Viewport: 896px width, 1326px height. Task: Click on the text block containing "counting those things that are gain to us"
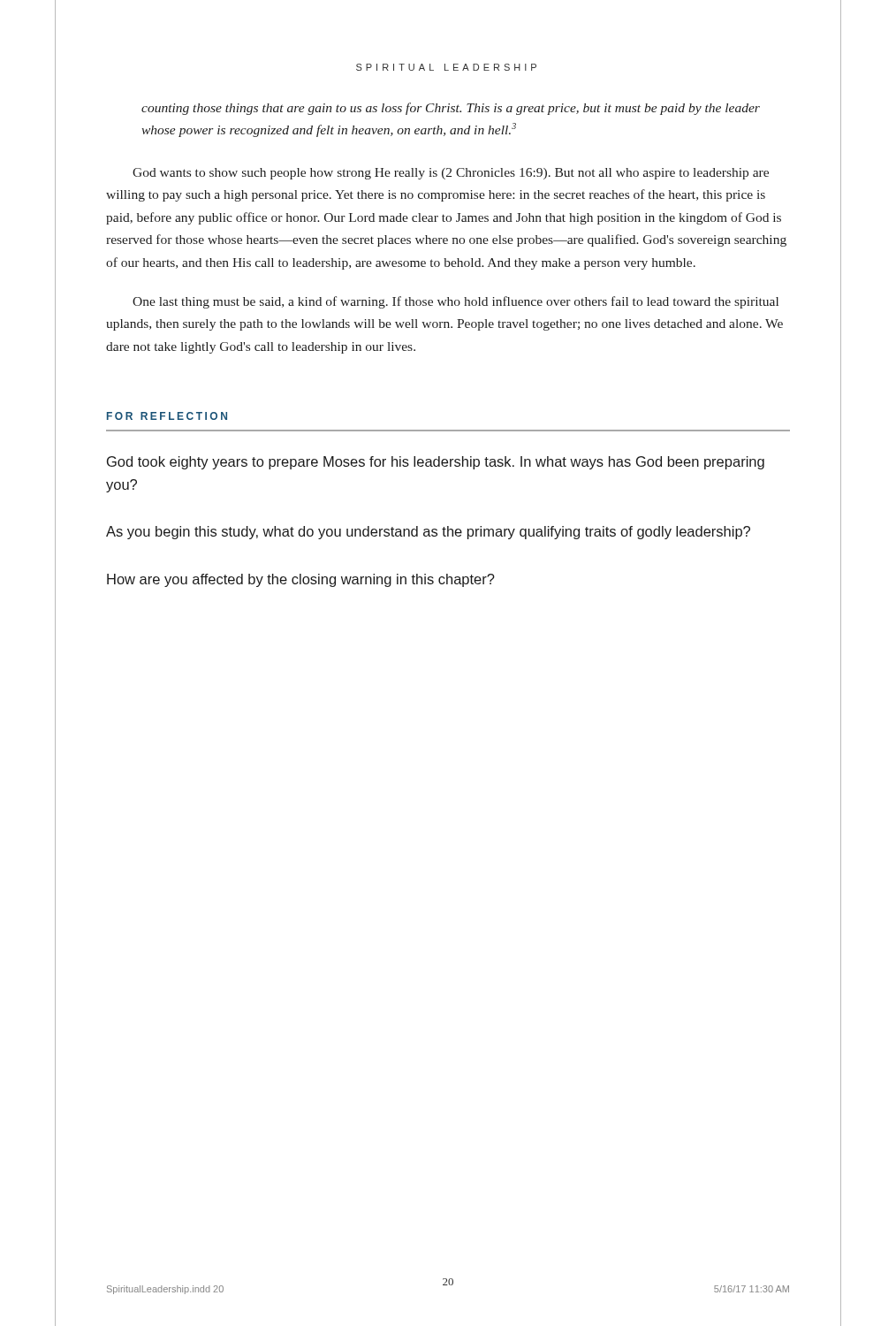pos(451,118)
